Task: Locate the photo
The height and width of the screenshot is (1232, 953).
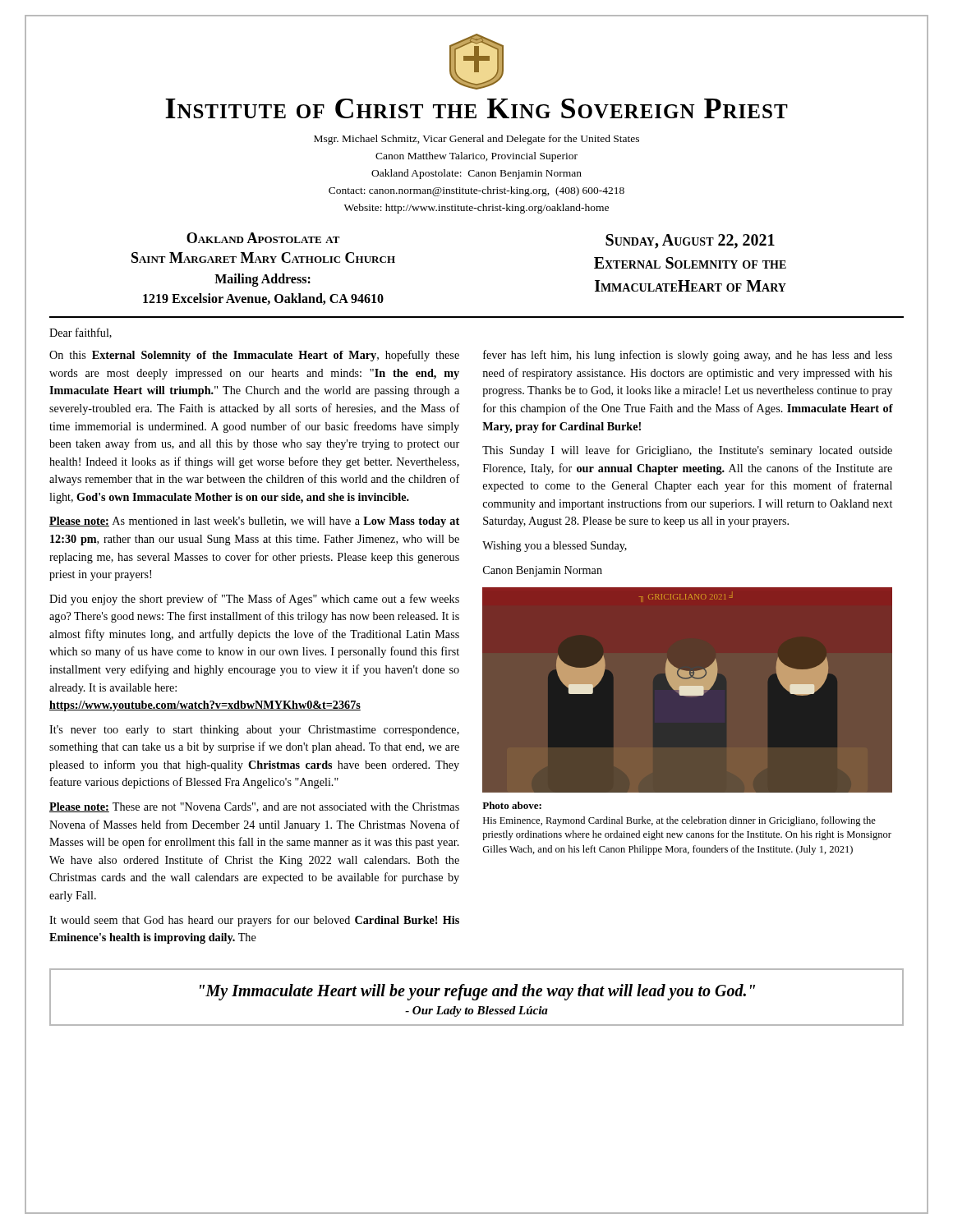Action: pyautogui.click(x=687, y=690)
